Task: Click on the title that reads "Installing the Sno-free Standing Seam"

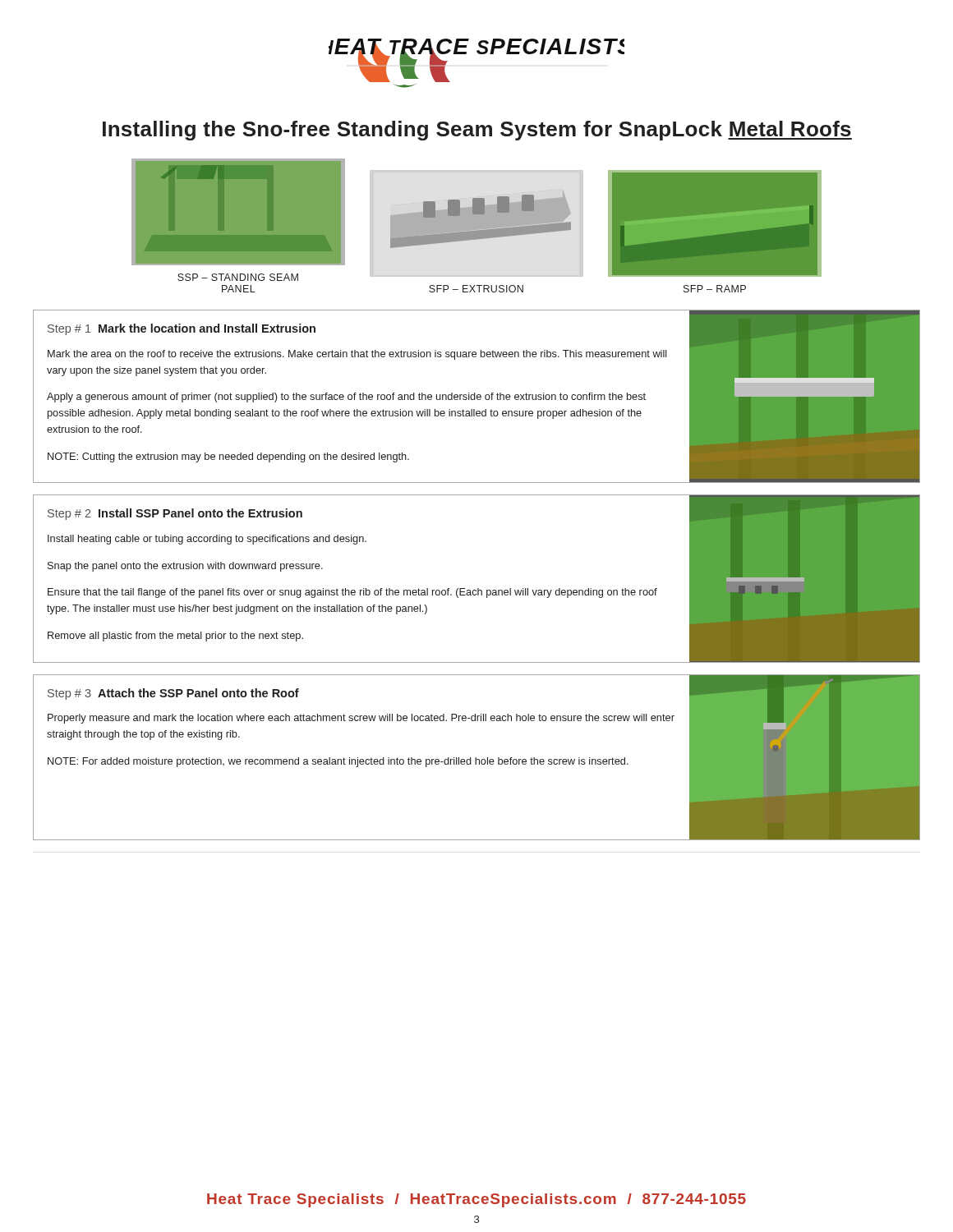Action: point(476,129)
